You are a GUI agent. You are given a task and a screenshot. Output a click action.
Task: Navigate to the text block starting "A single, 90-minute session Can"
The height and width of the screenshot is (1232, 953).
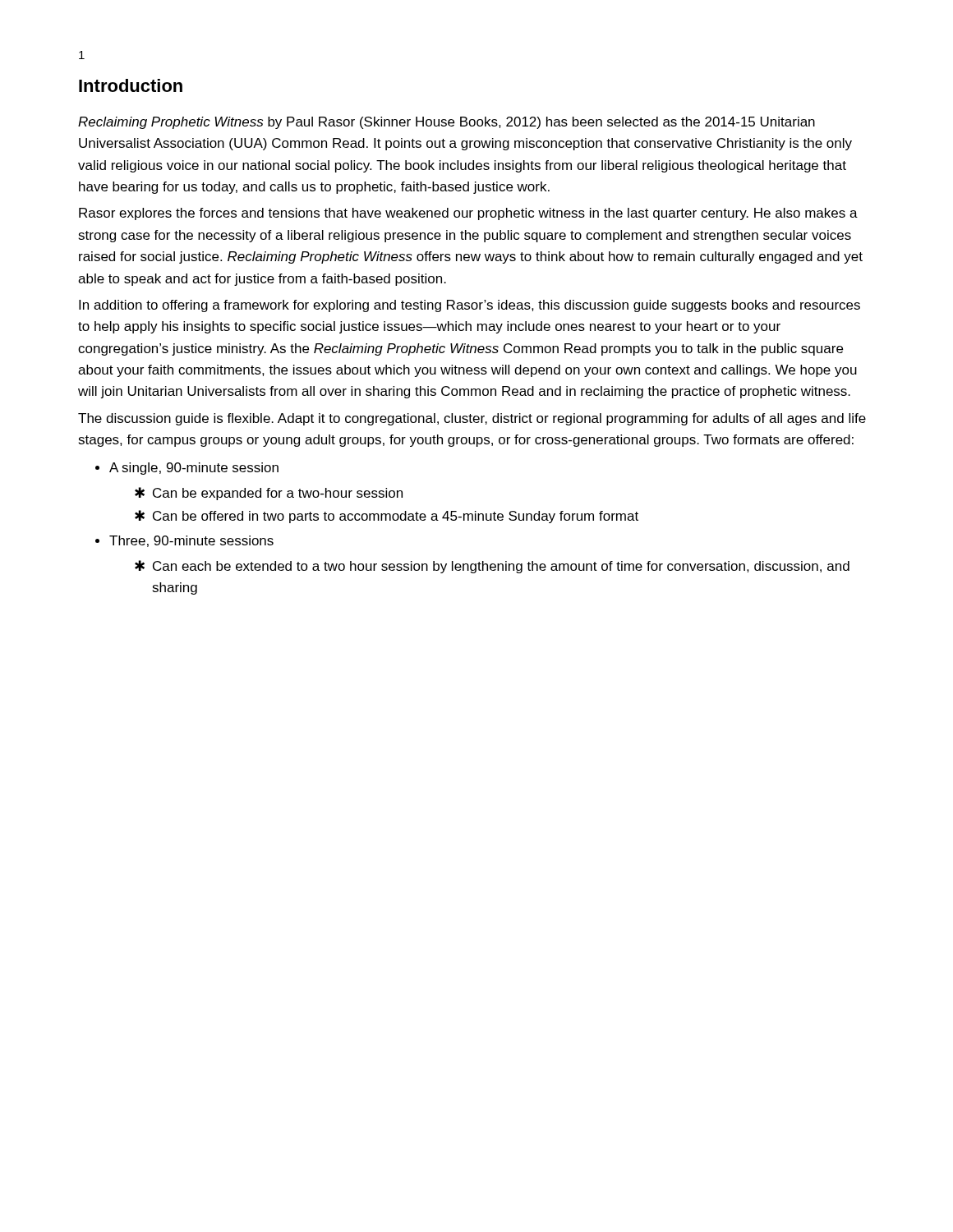194,469
